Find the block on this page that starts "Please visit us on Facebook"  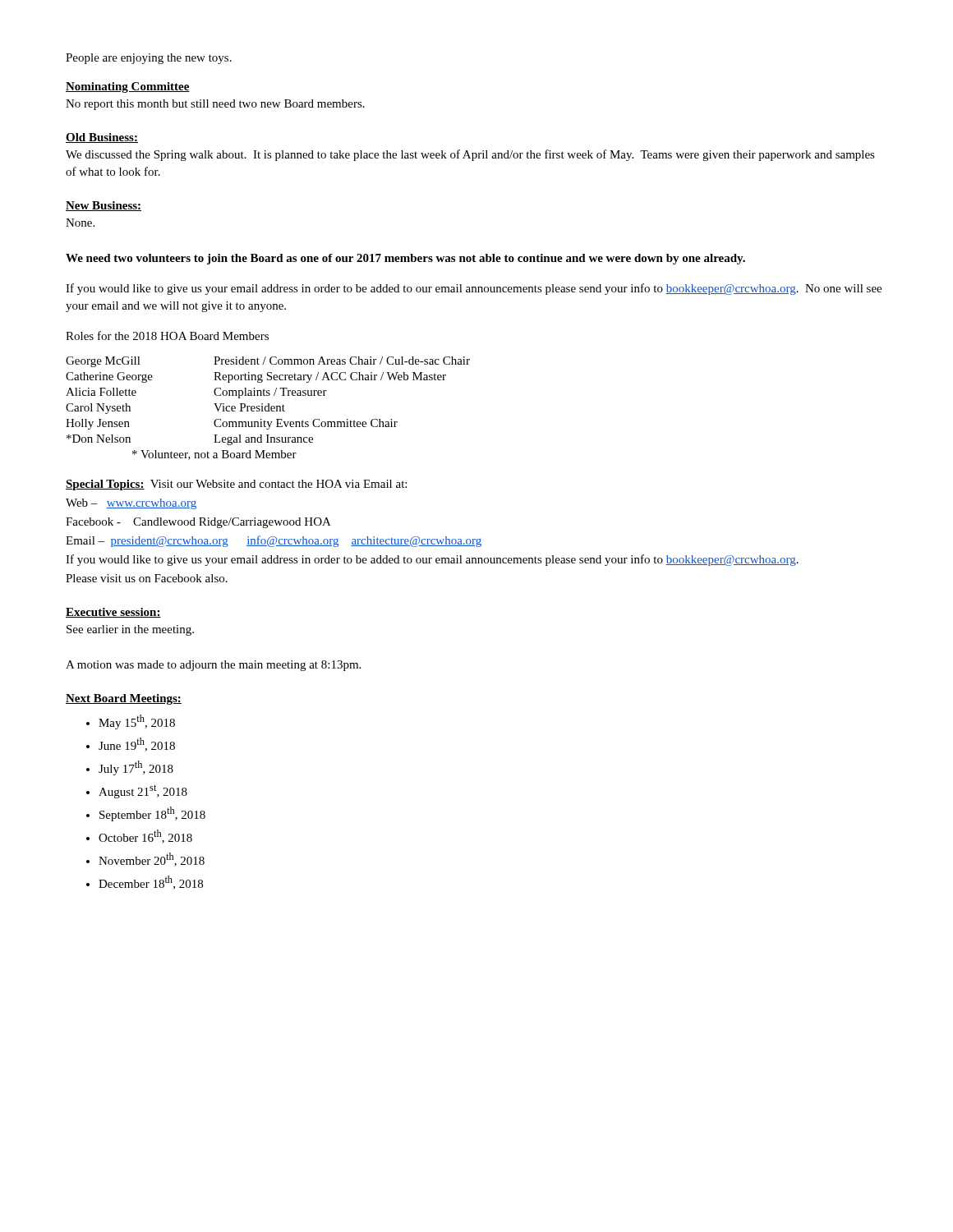[x=147, y=578]
